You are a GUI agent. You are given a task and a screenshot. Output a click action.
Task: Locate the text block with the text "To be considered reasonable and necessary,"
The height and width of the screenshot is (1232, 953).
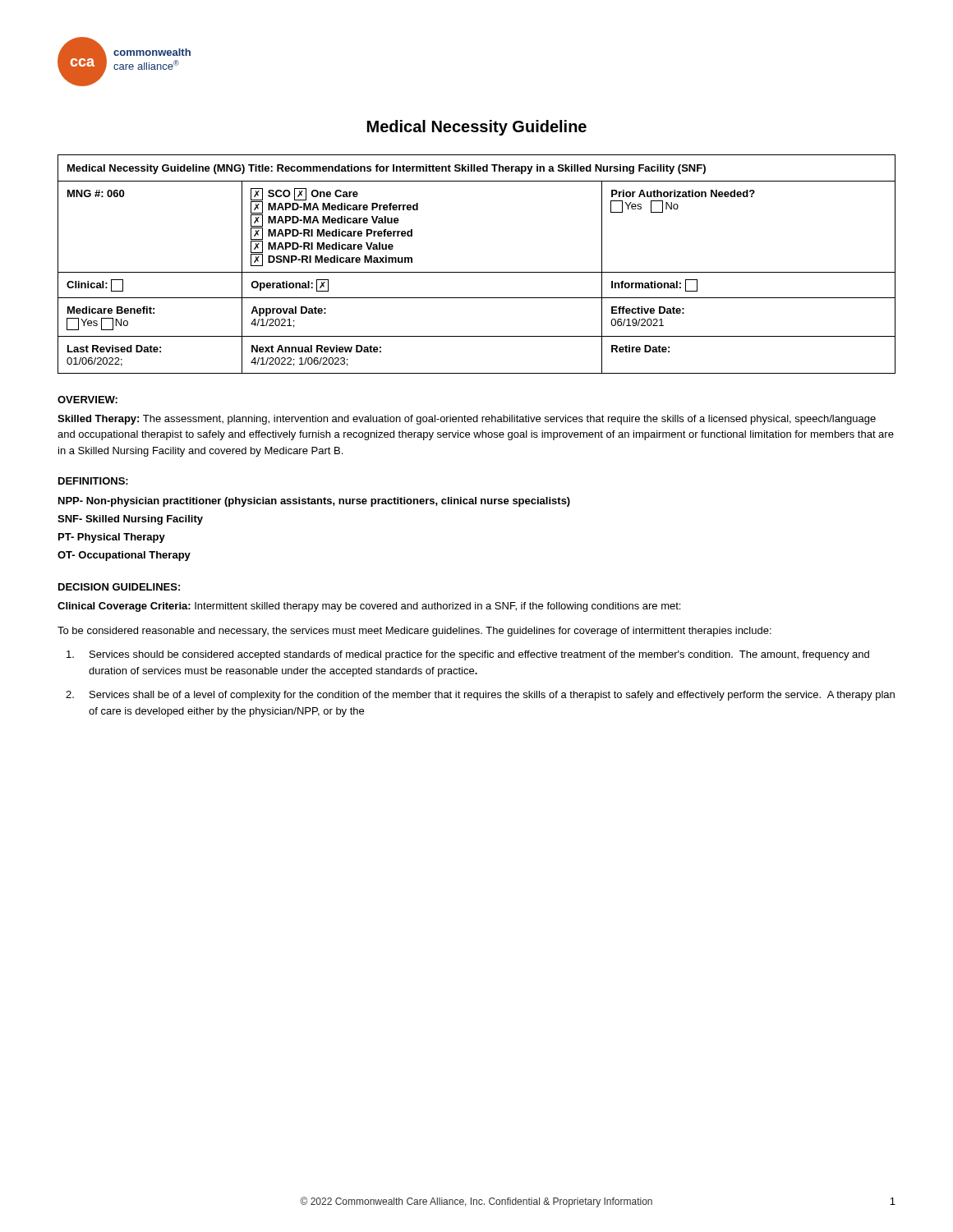tap(415, 630)
